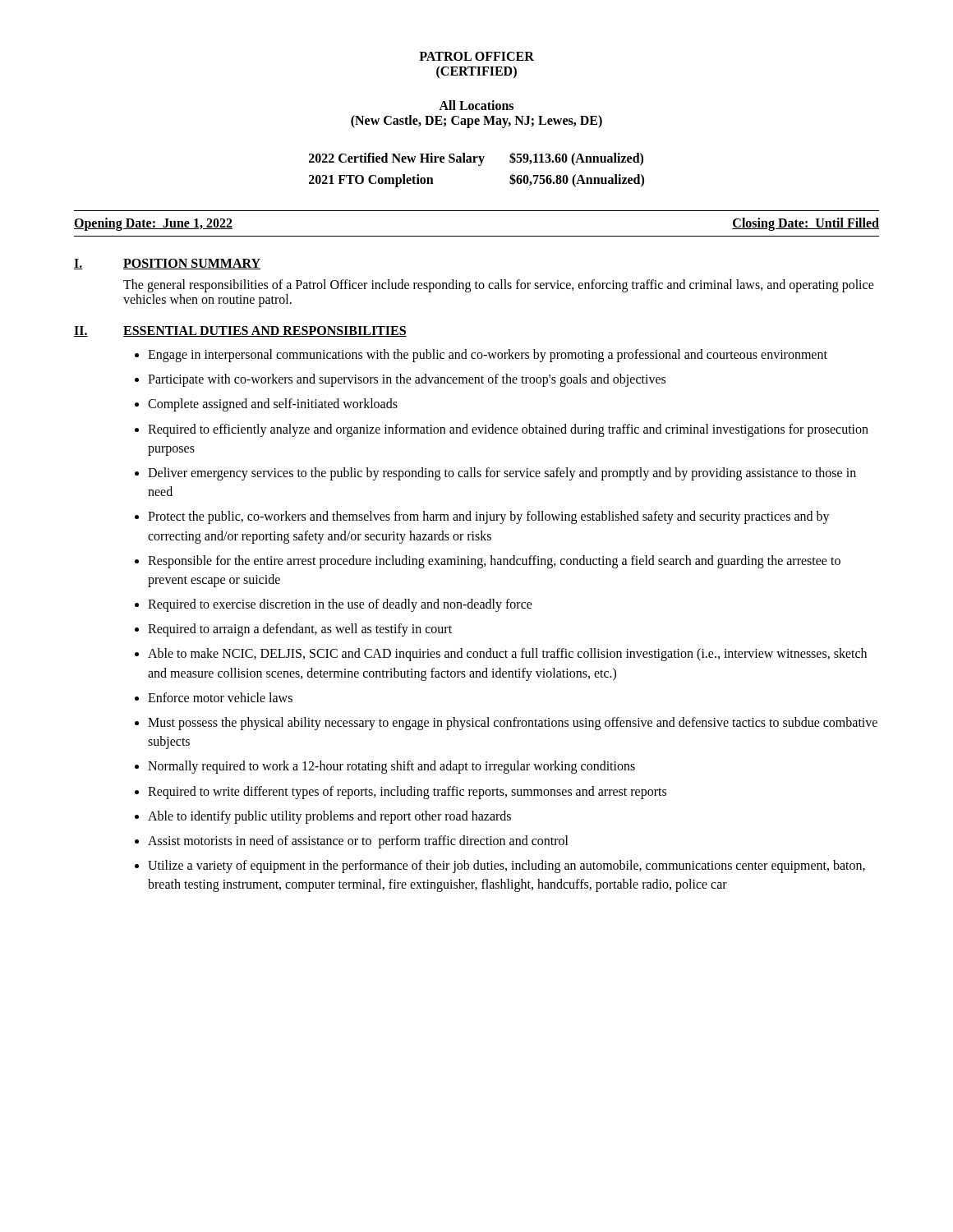
Task: Find the list item containing "Utilize a variety of equipment"
Action: point(507,875)
